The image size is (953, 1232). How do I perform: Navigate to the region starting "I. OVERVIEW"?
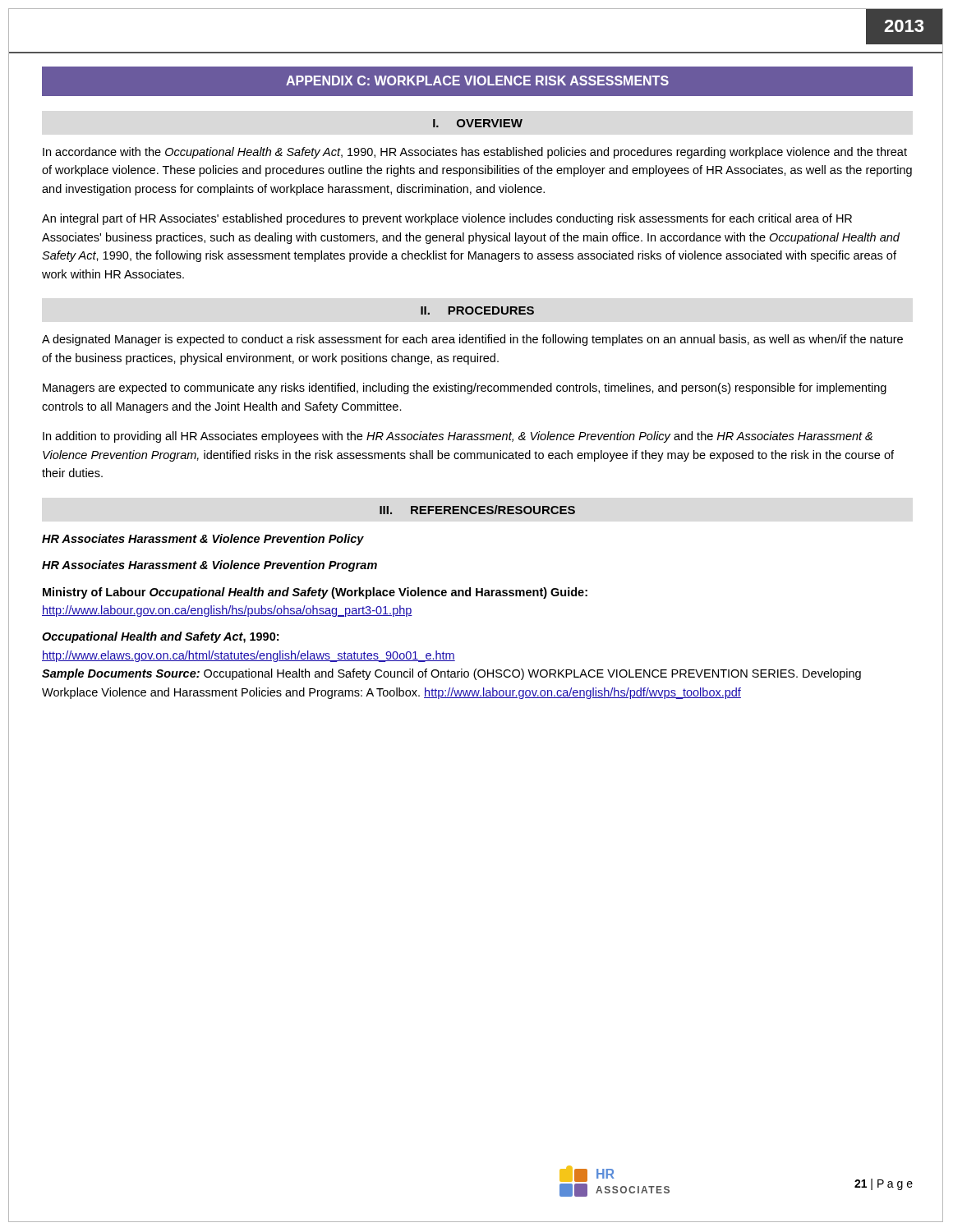coord(477,123)
